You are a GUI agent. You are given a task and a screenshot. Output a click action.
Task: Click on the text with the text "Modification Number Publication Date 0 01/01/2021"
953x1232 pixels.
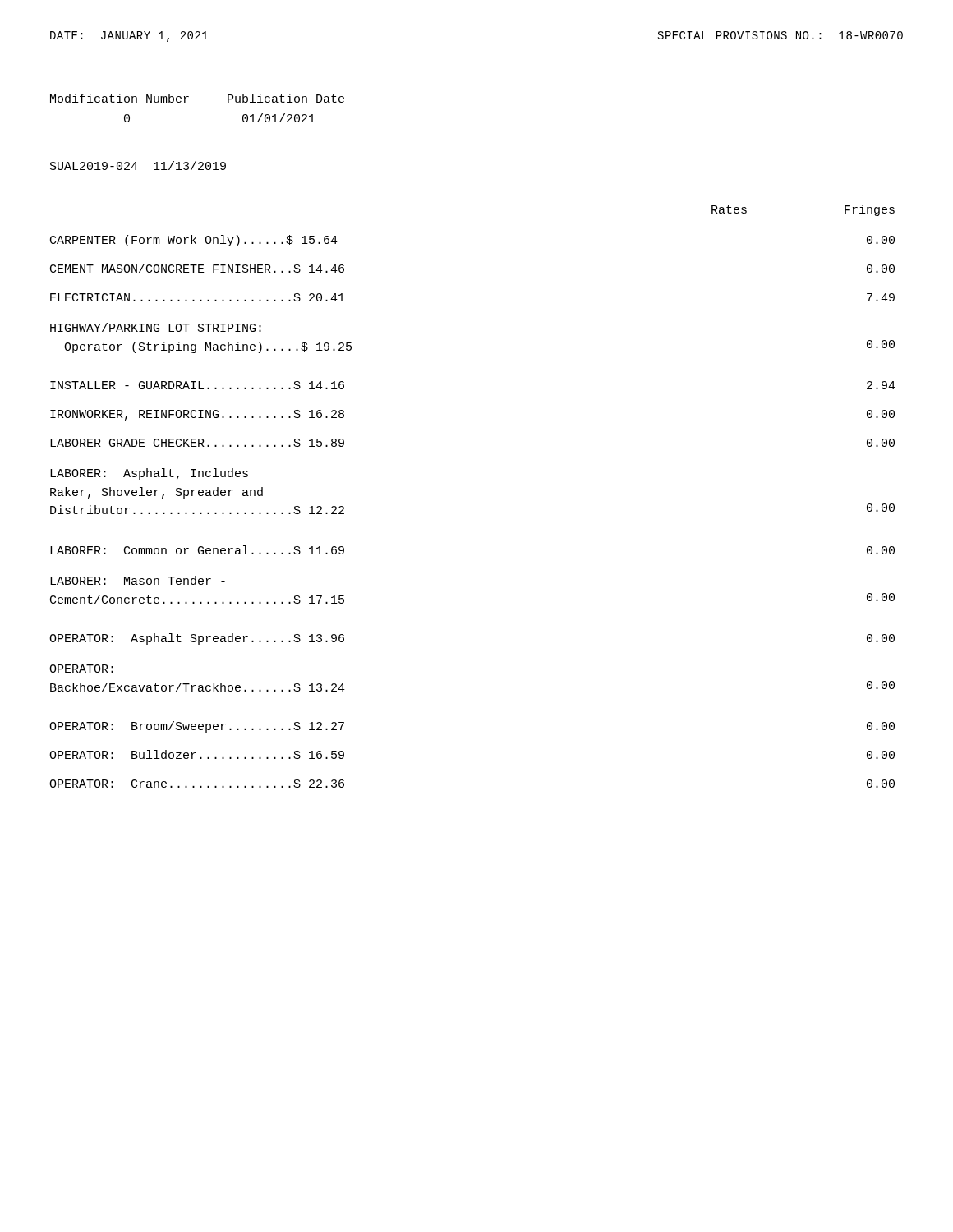coord(120,98)
